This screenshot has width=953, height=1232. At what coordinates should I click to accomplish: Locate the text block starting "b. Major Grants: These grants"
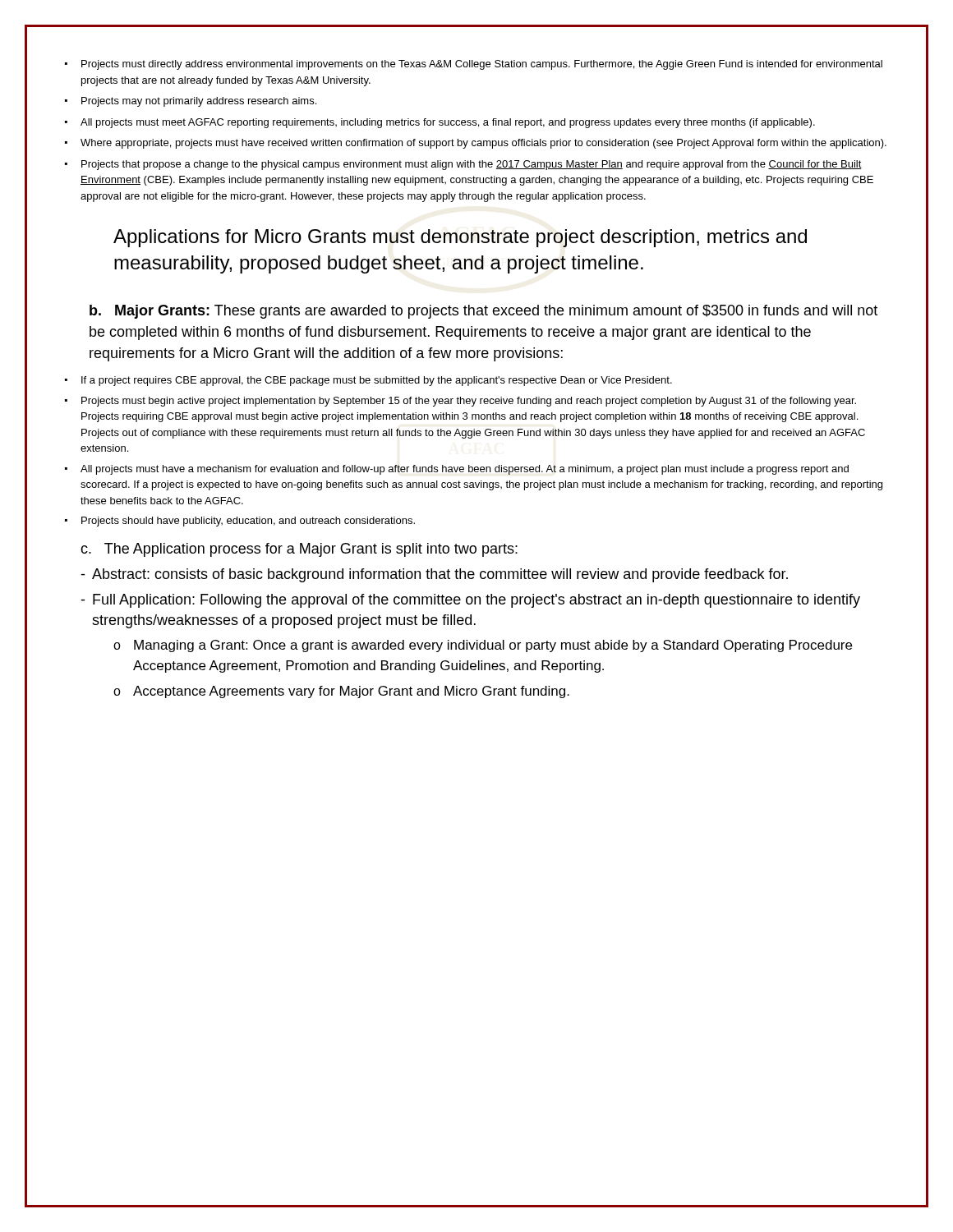click(x=483, y=332)
